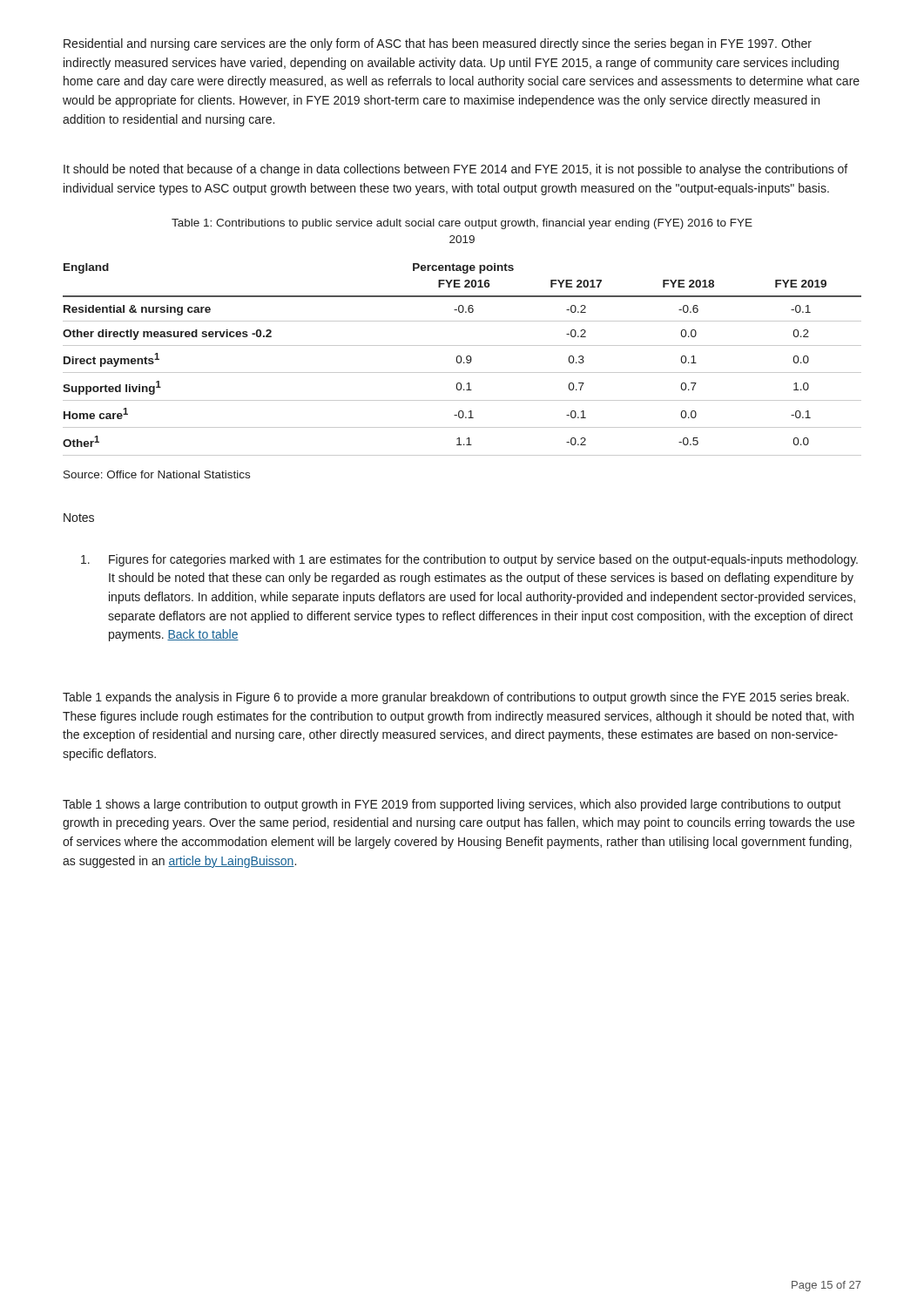Select the list item containing "Figures for categories marked with 1 are estimates"
The height and width of the screenshot is (1307, 924).
coord(462,597)
